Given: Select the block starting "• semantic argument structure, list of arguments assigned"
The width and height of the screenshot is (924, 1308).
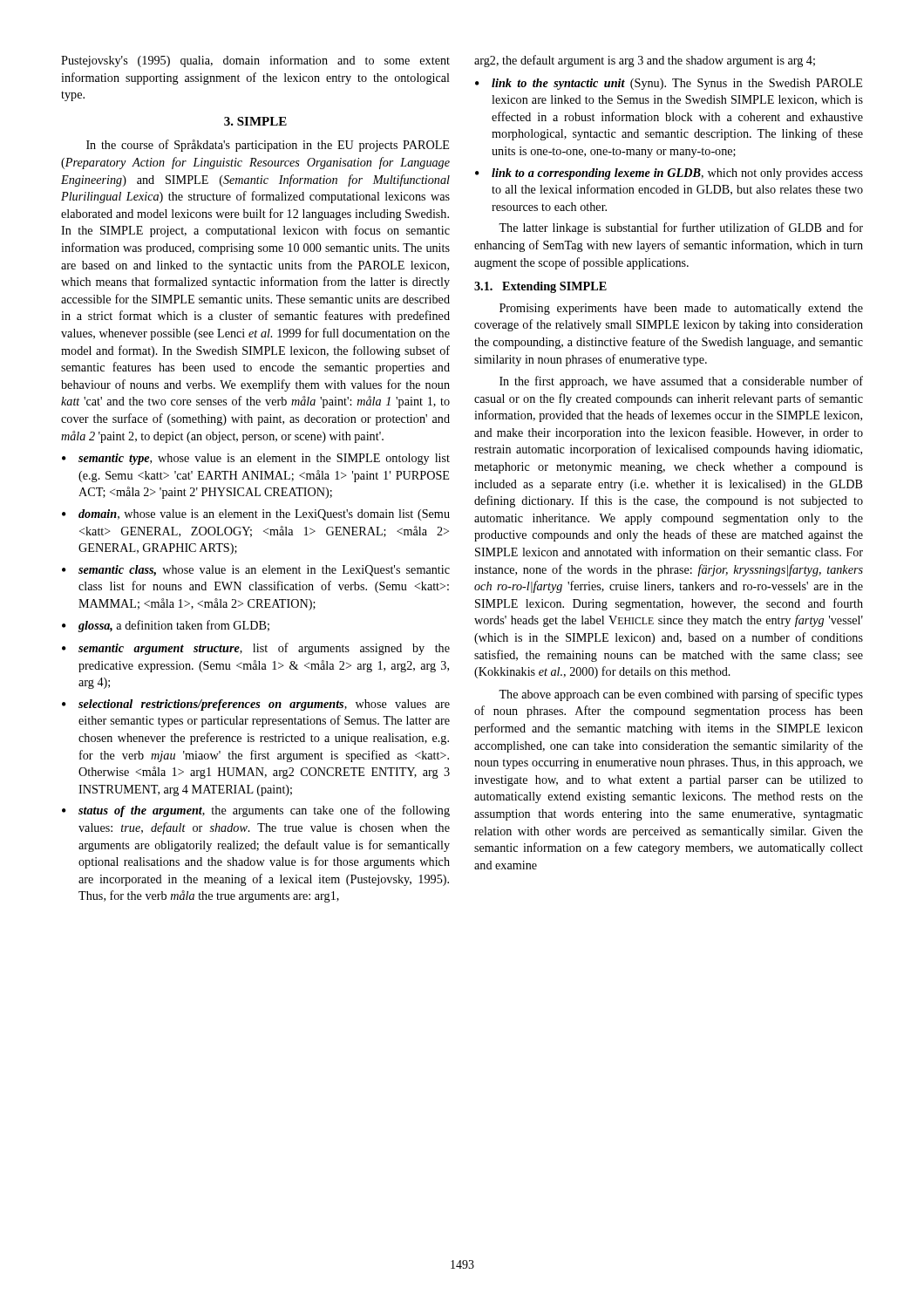Looking at the screenshot, I should (x=255, y=666).
